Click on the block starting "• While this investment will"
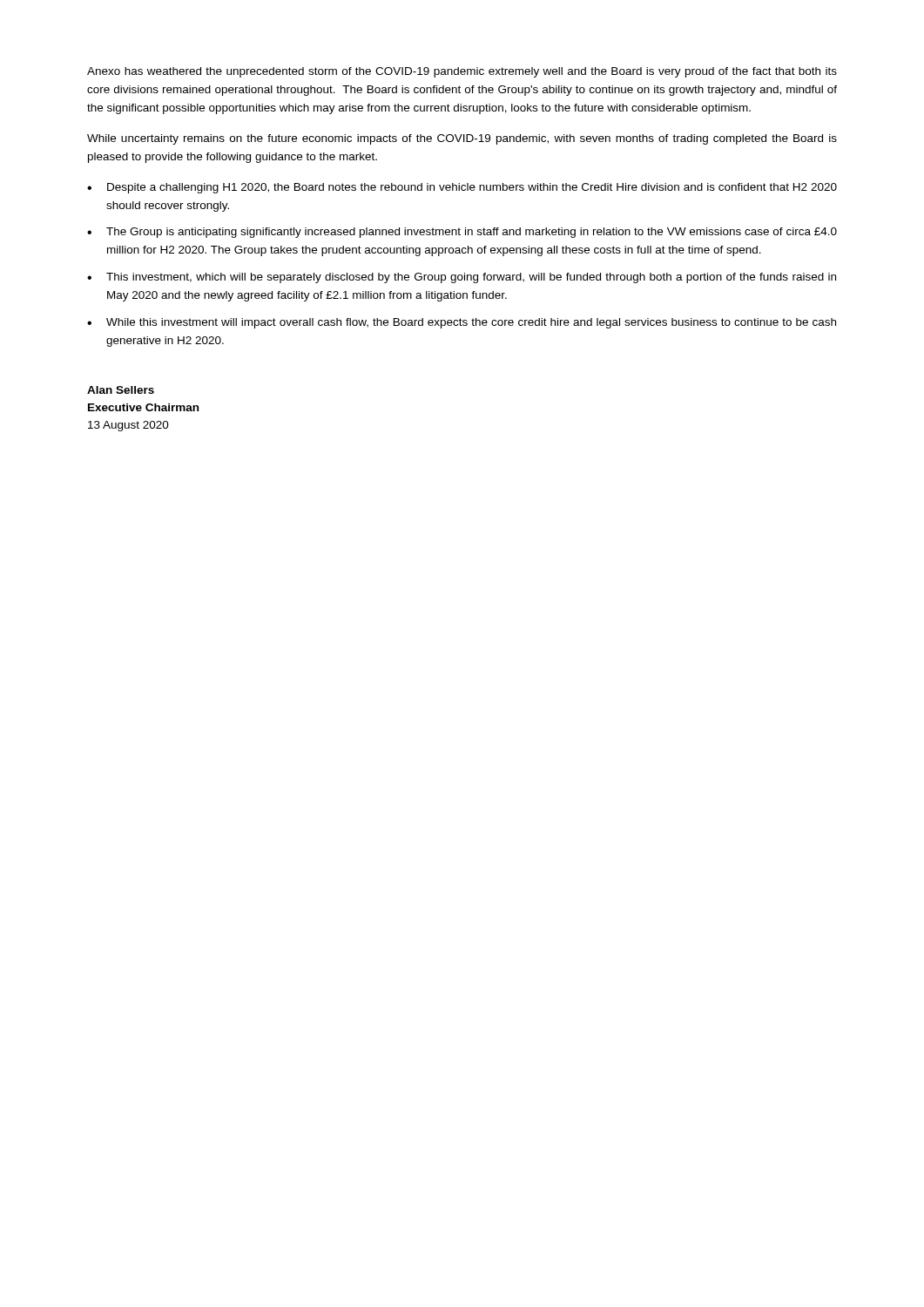 pos(462,332)
